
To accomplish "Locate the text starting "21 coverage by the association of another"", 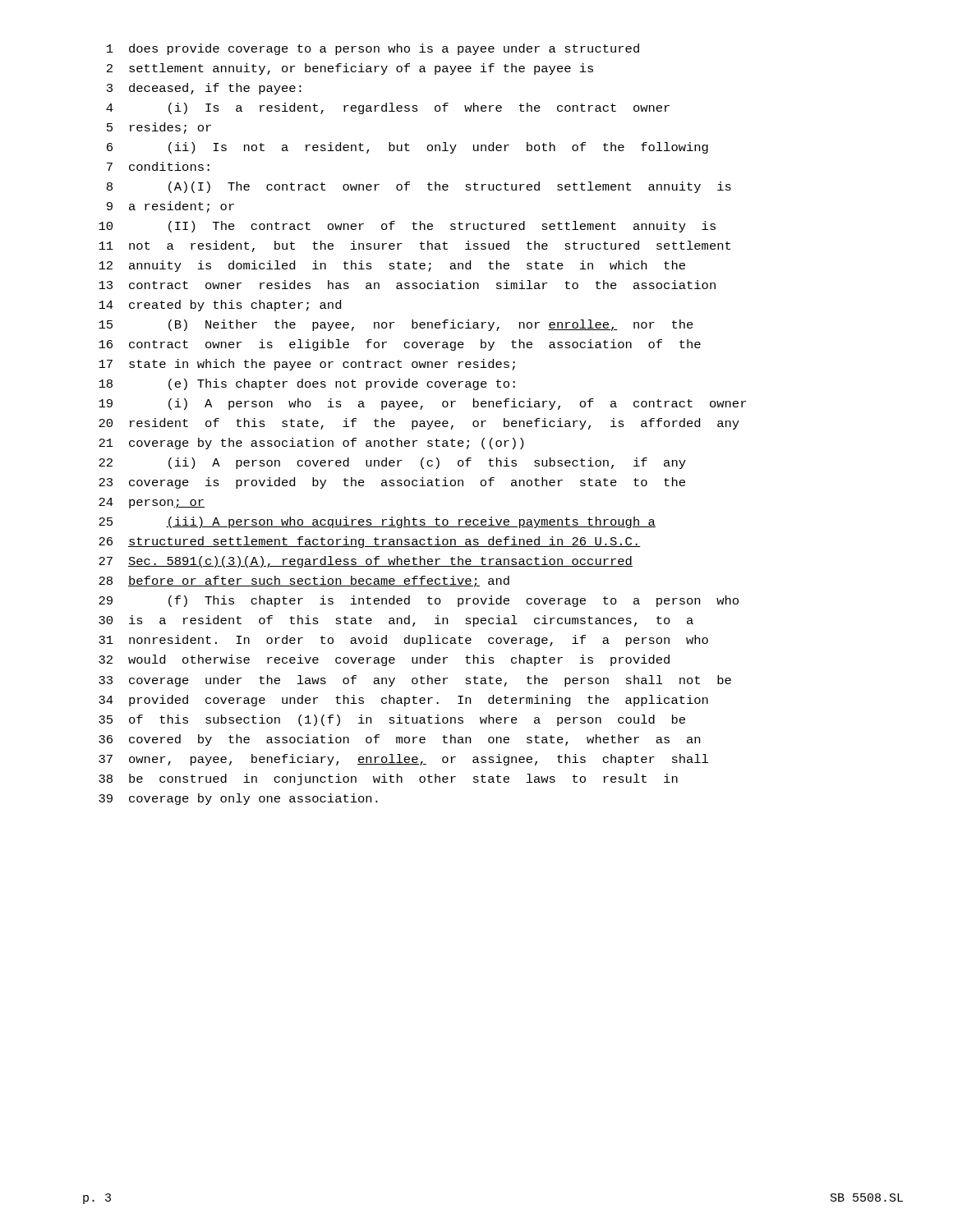I will click(493, 444).
